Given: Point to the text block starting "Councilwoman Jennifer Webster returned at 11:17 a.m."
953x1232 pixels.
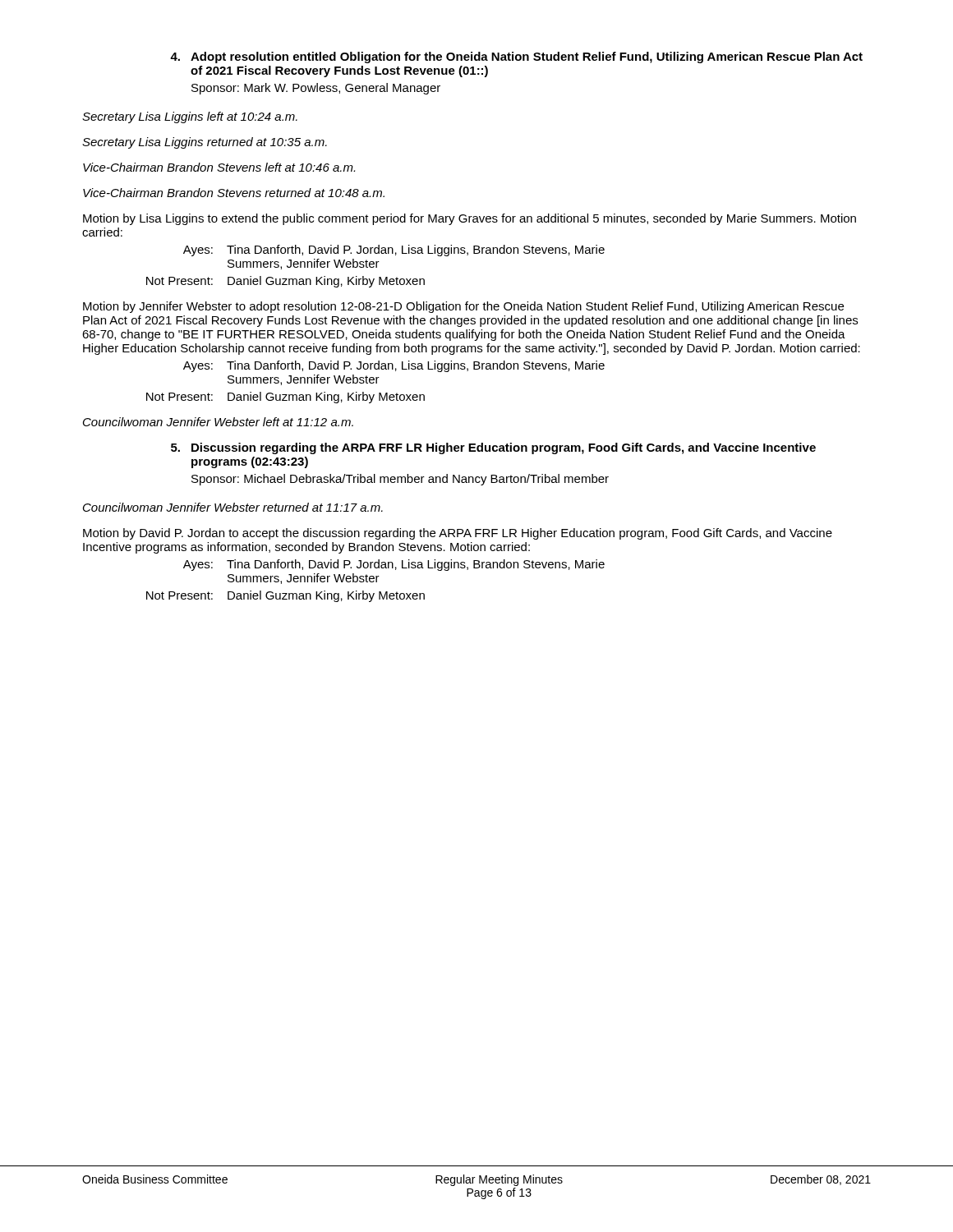Looking at the screenshot, I should (233, 507).
